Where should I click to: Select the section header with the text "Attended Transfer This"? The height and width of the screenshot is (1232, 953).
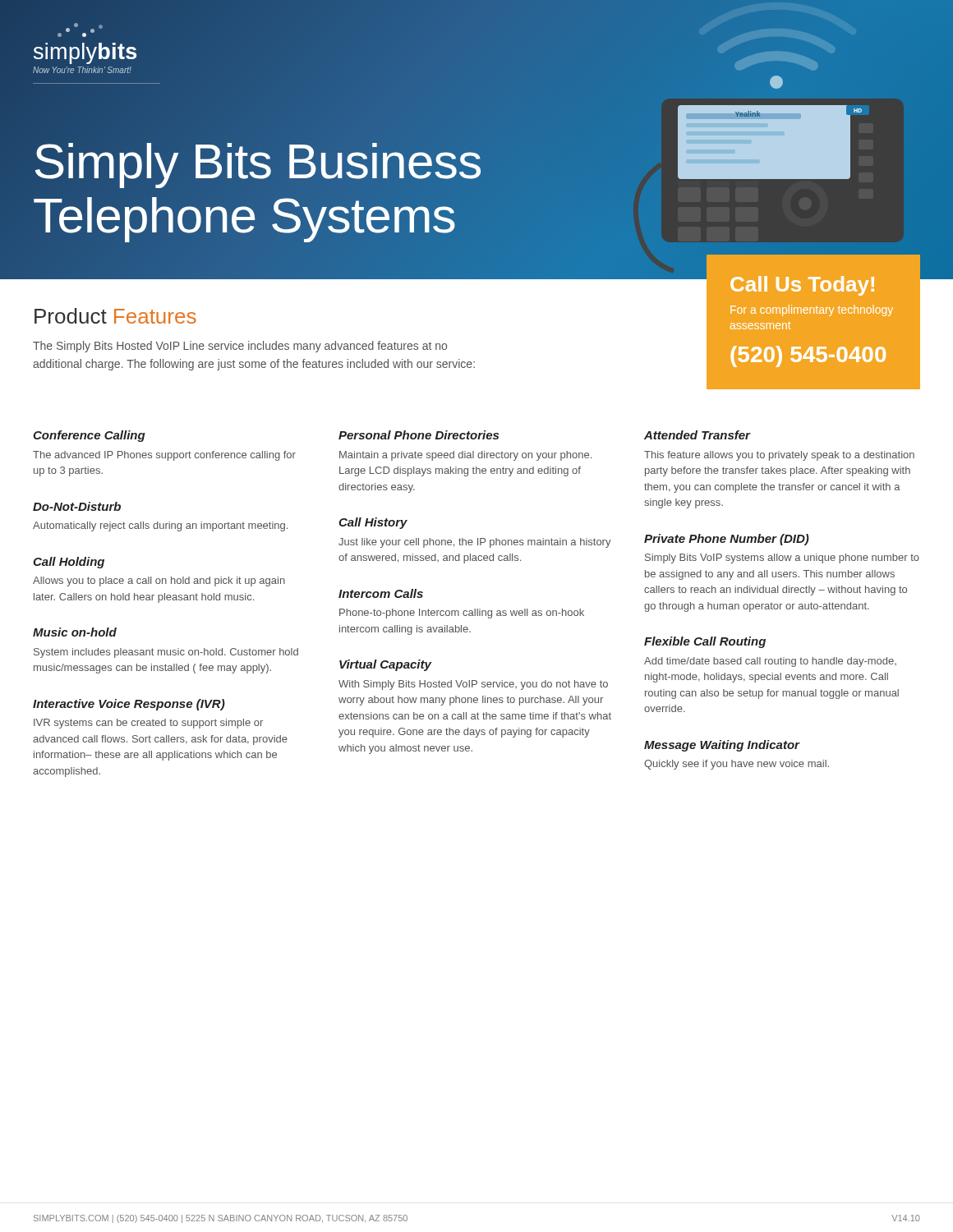(782, 469)
